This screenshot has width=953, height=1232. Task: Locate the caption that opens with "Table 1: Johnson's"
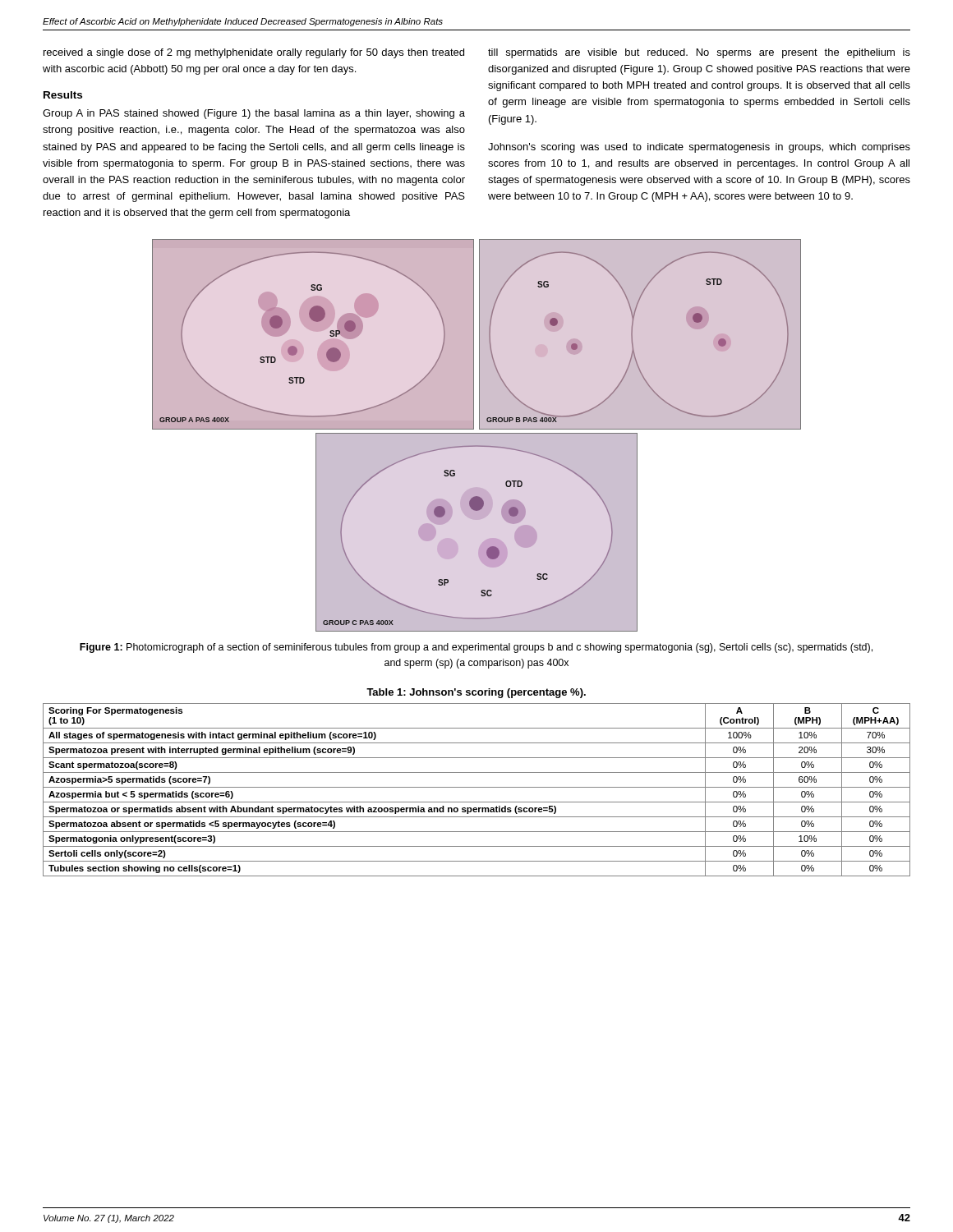click(476, 692)
